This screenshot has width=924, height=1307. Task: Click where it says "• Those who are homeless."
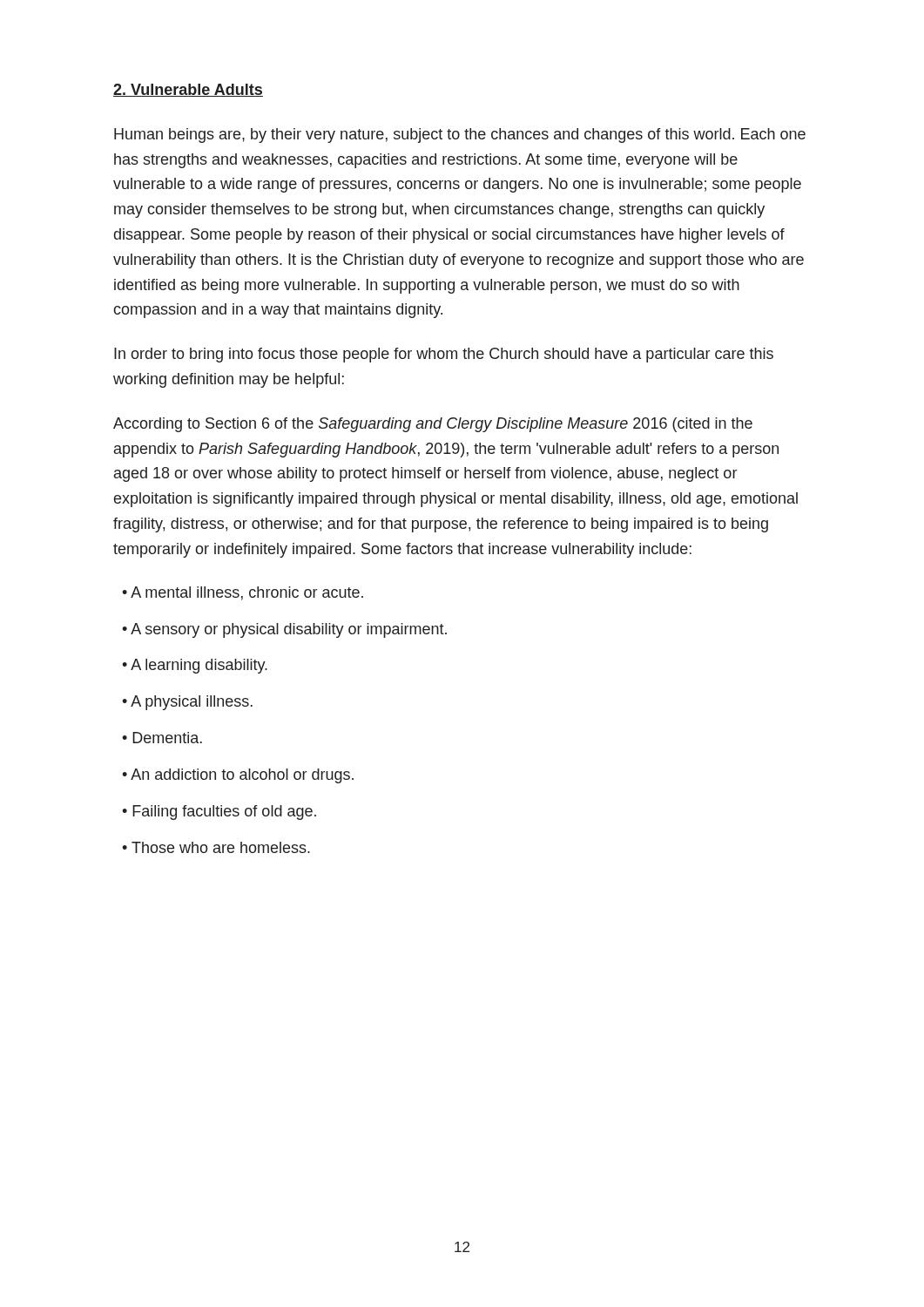coord(216,848)
